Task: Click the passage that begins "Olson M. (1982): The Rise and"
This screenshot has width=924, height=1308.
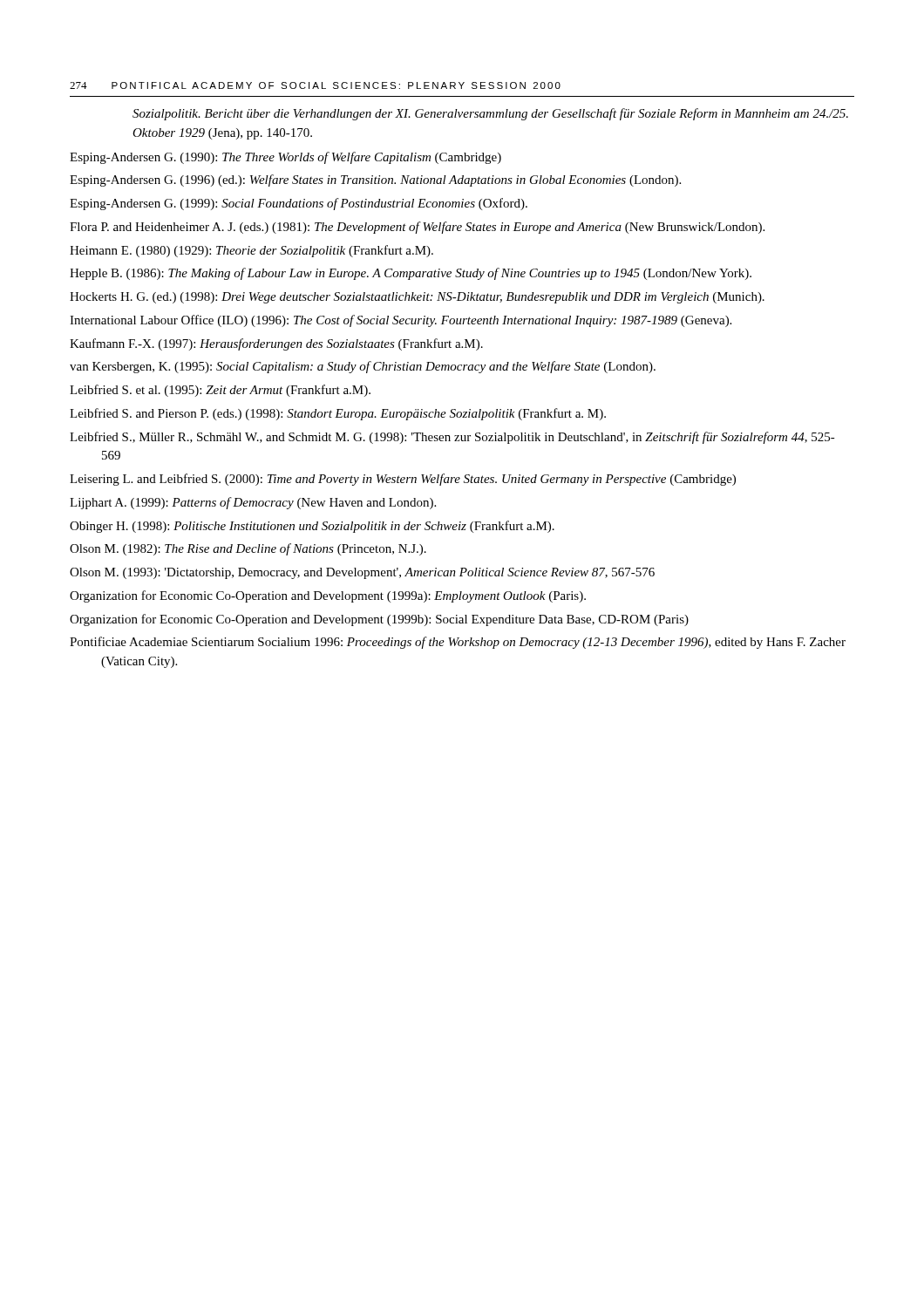Action: pos(248,549)
